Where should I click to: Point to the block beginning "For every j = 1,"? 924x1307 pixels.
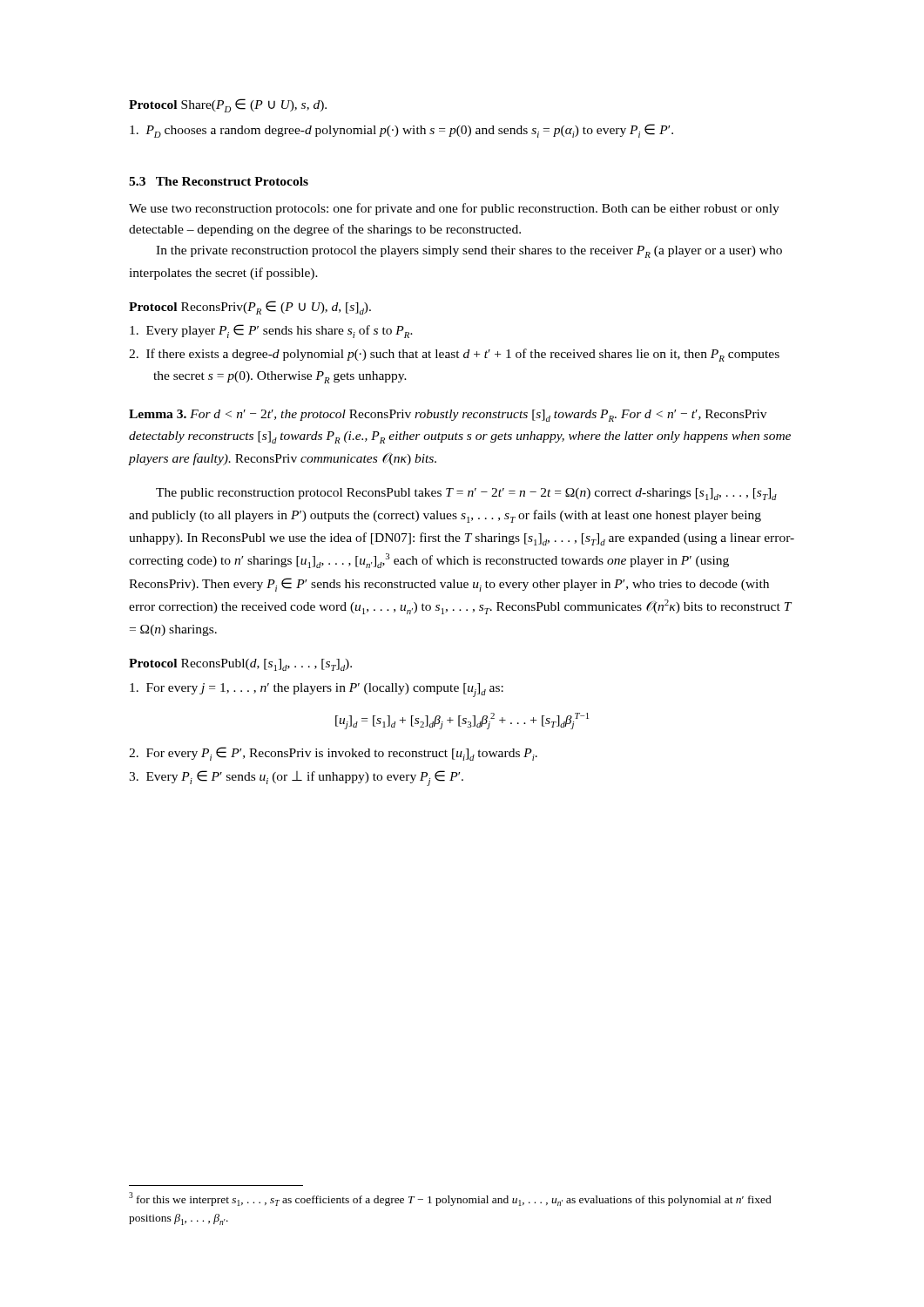click(x=462, y=688)
